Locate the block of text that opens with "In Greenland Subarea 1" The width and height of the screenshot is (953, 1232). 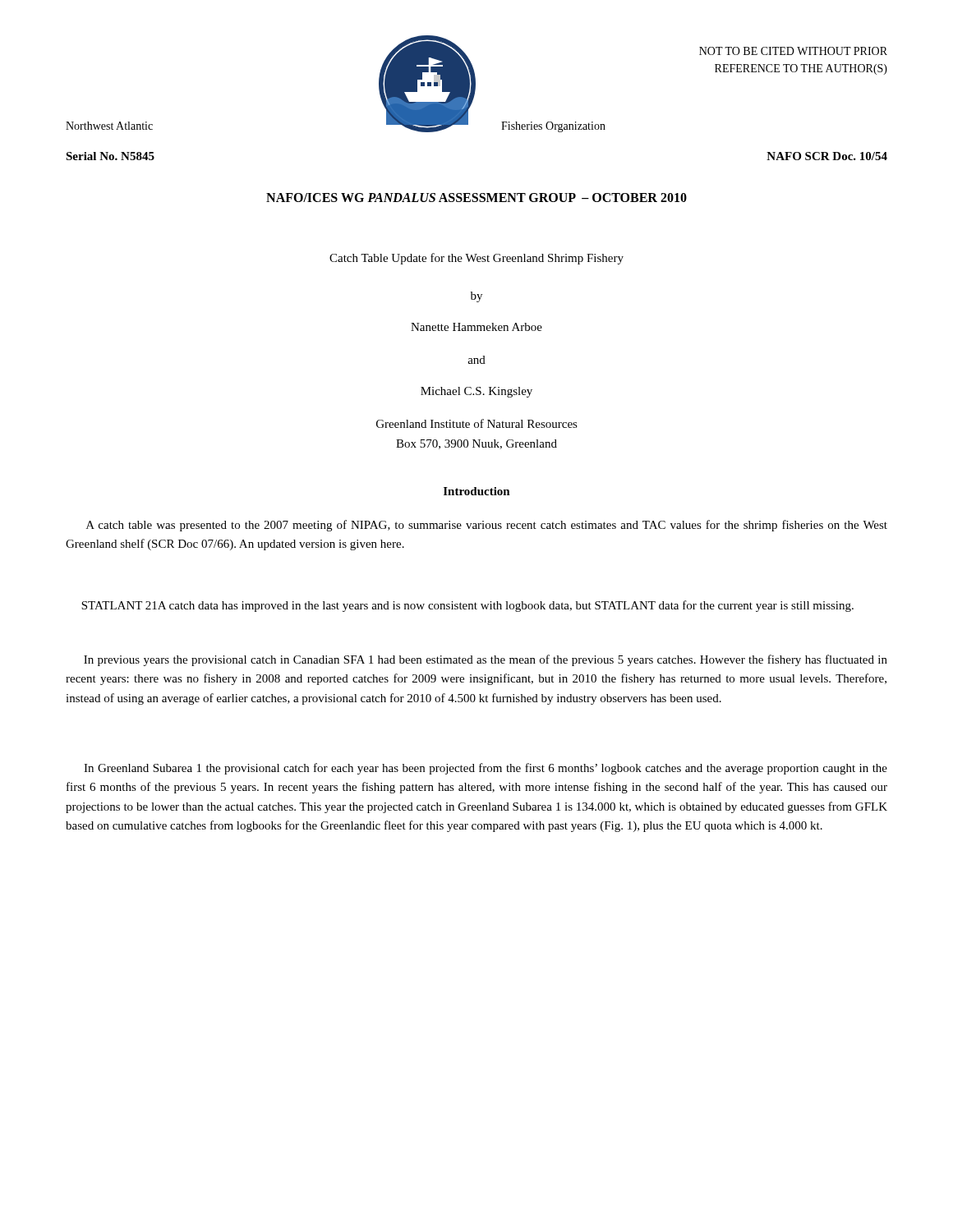(476, 797)
